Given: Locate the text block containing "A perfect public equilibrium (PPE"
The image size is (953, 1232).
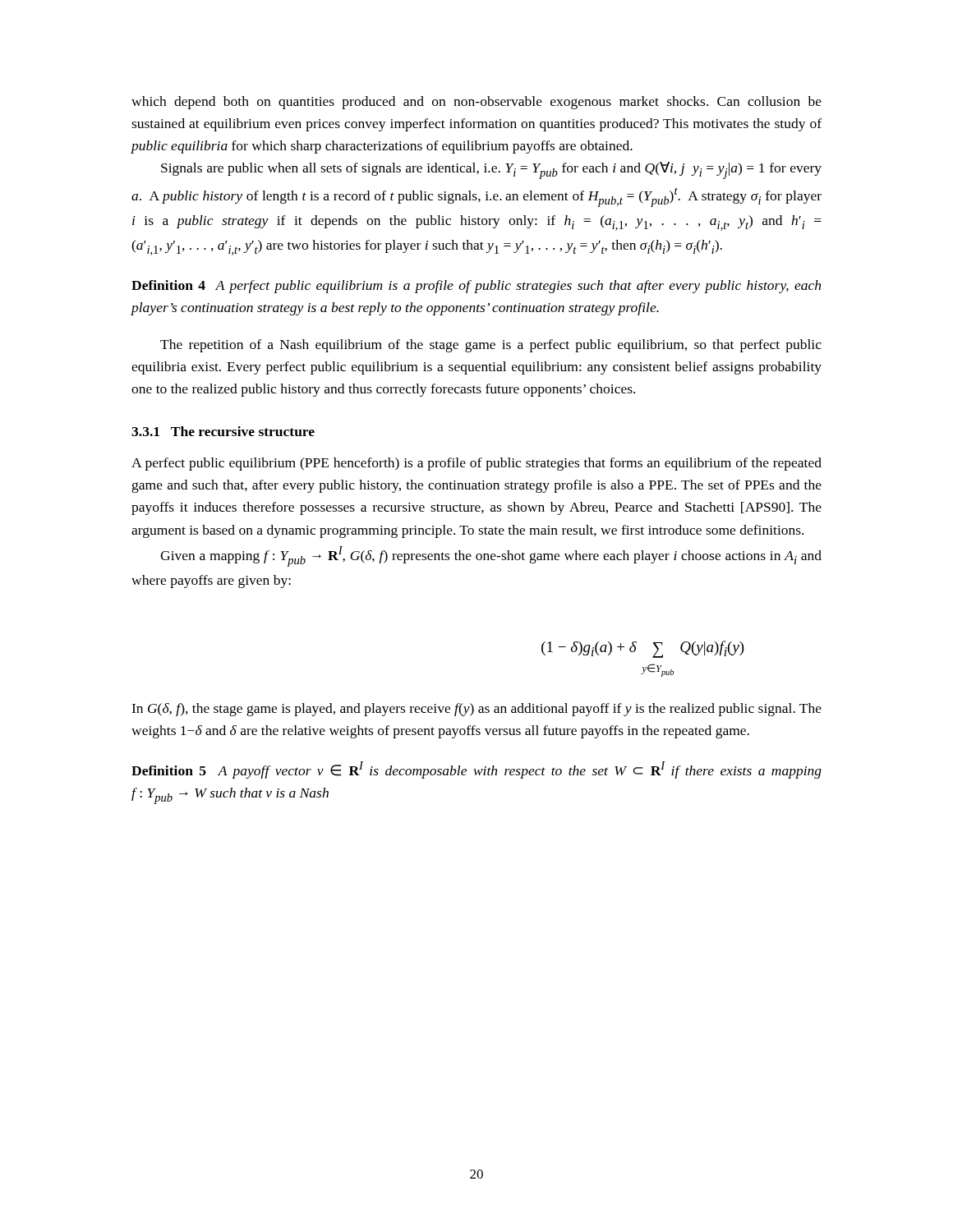Looking at the screenshot, I should tap(476, 496).
